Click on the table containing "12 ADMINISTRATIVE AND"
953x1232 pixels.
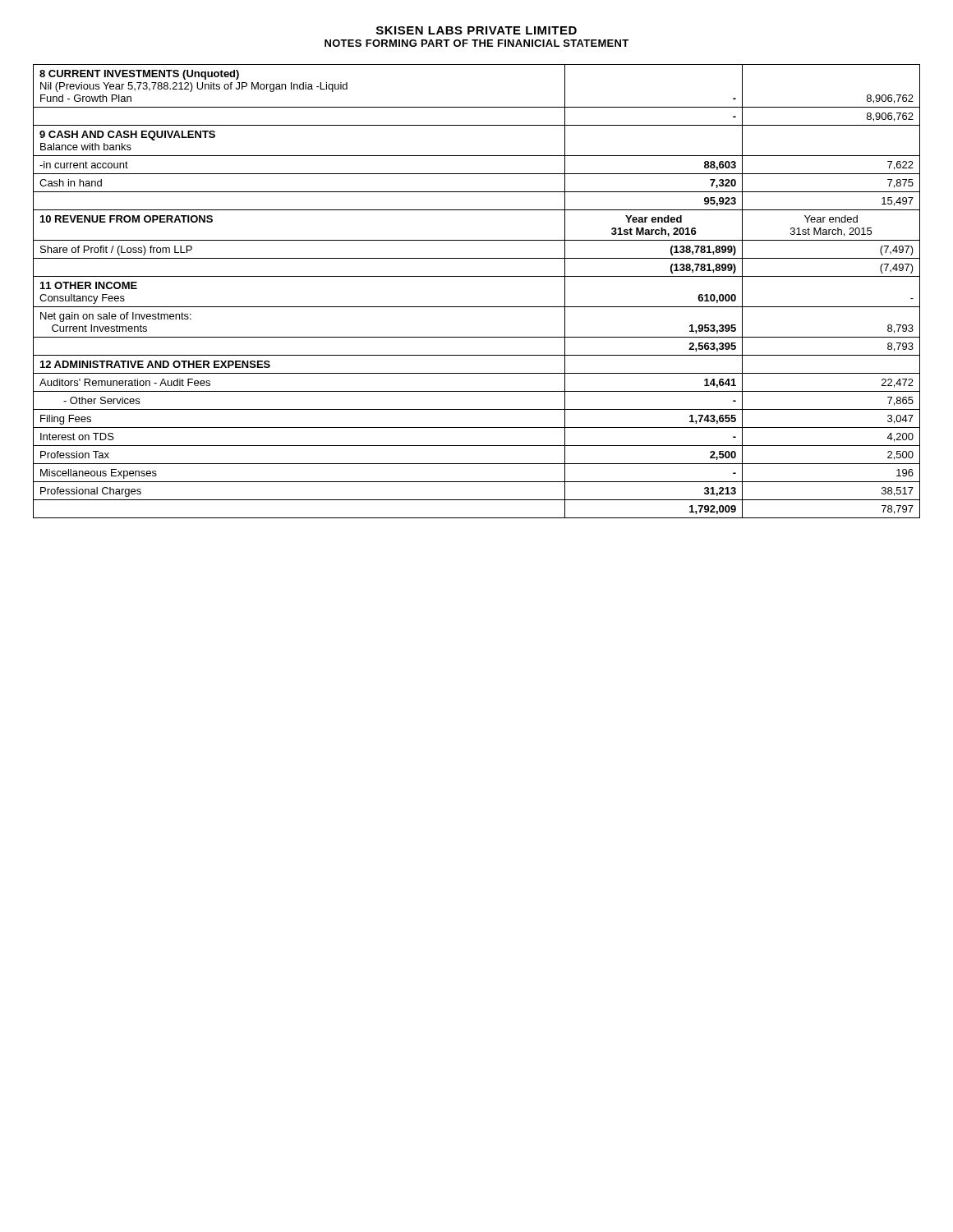pyautogui.click(x=476, y=291)
